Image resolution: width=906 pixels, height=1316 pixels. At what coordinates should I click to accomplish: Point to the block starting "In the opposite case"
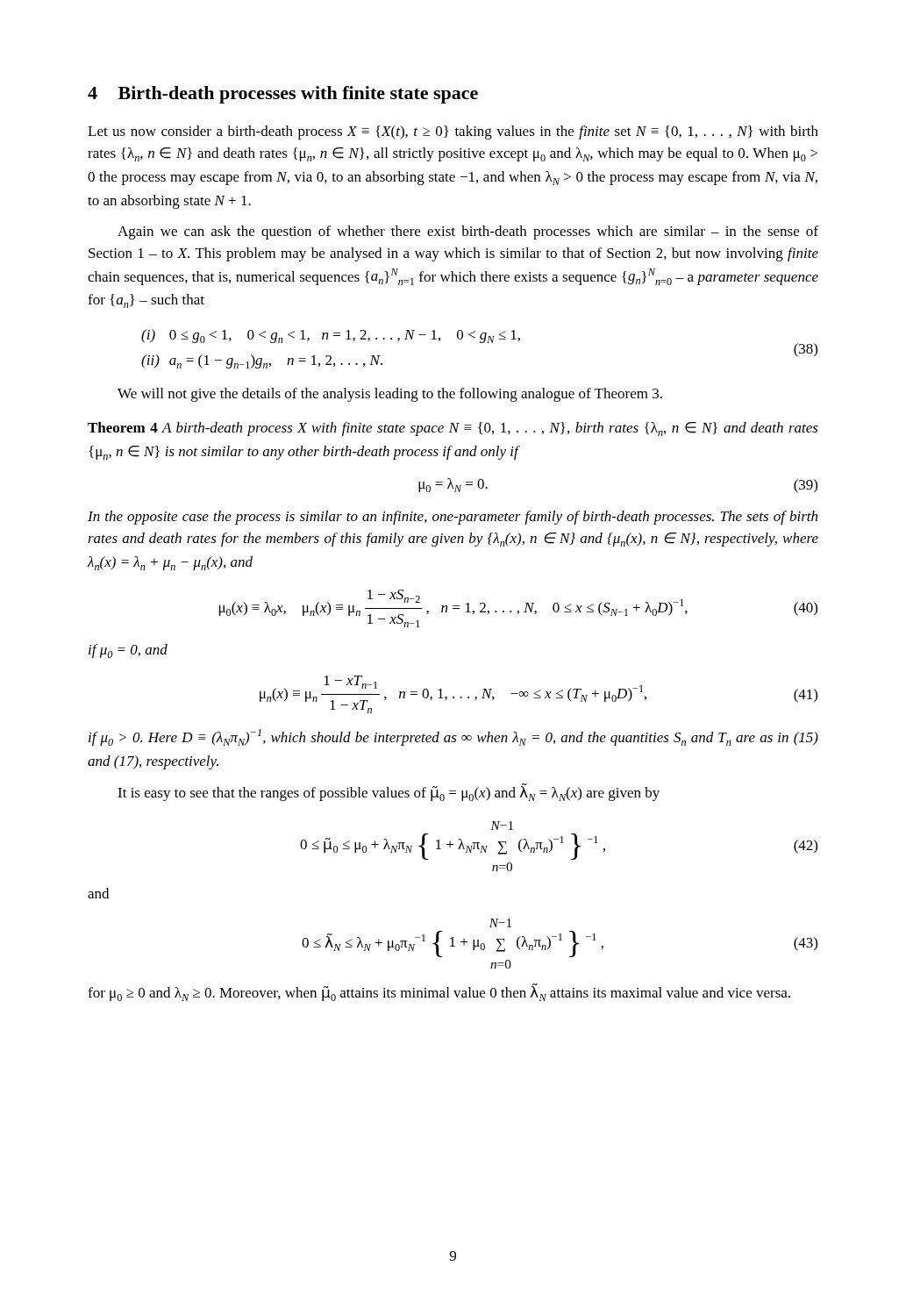pos(453,540)
